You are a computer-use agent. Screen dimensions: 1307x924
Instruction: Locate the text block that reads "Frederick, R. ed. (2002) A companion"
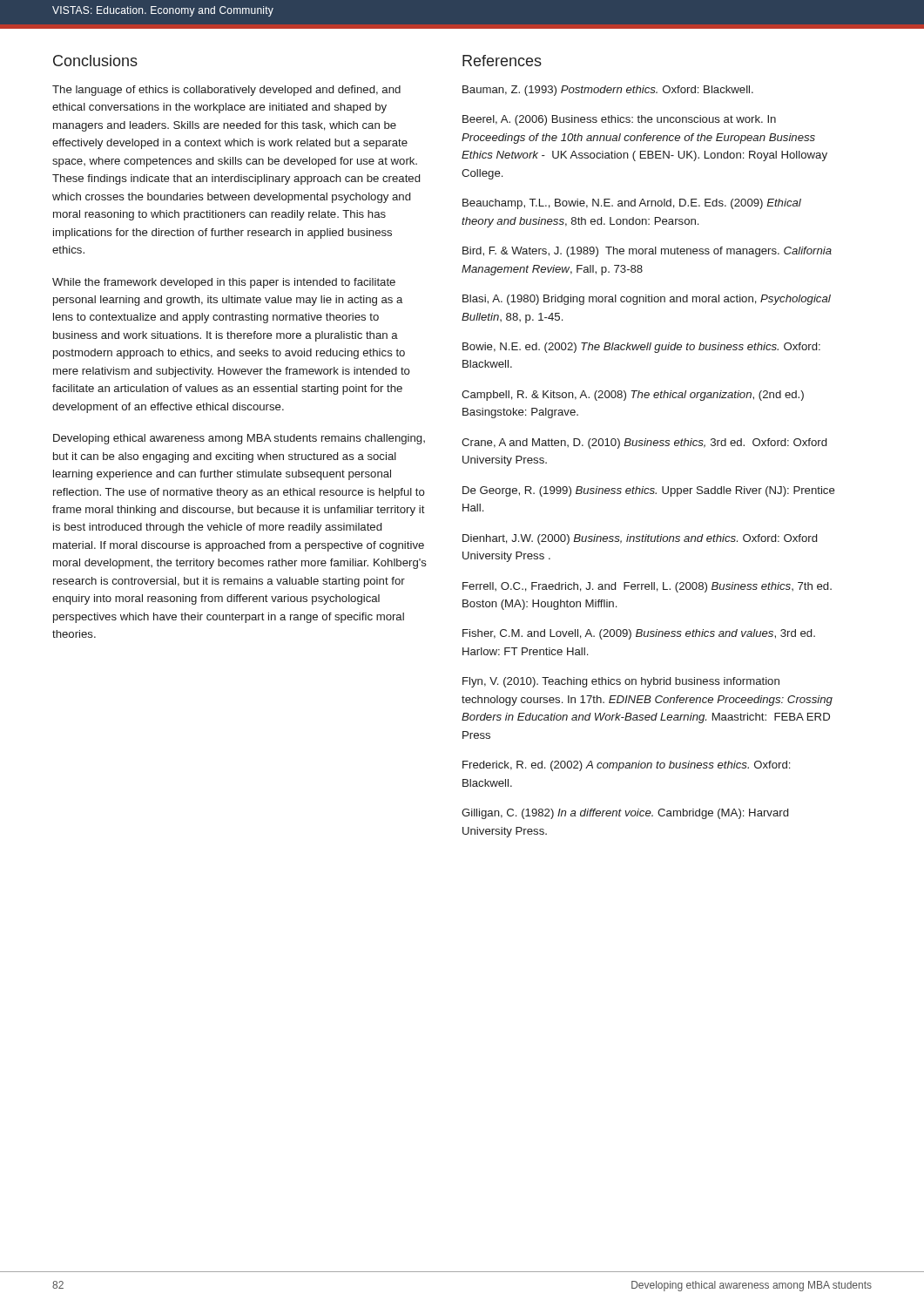pyautogui.click(x=649, y=774)
